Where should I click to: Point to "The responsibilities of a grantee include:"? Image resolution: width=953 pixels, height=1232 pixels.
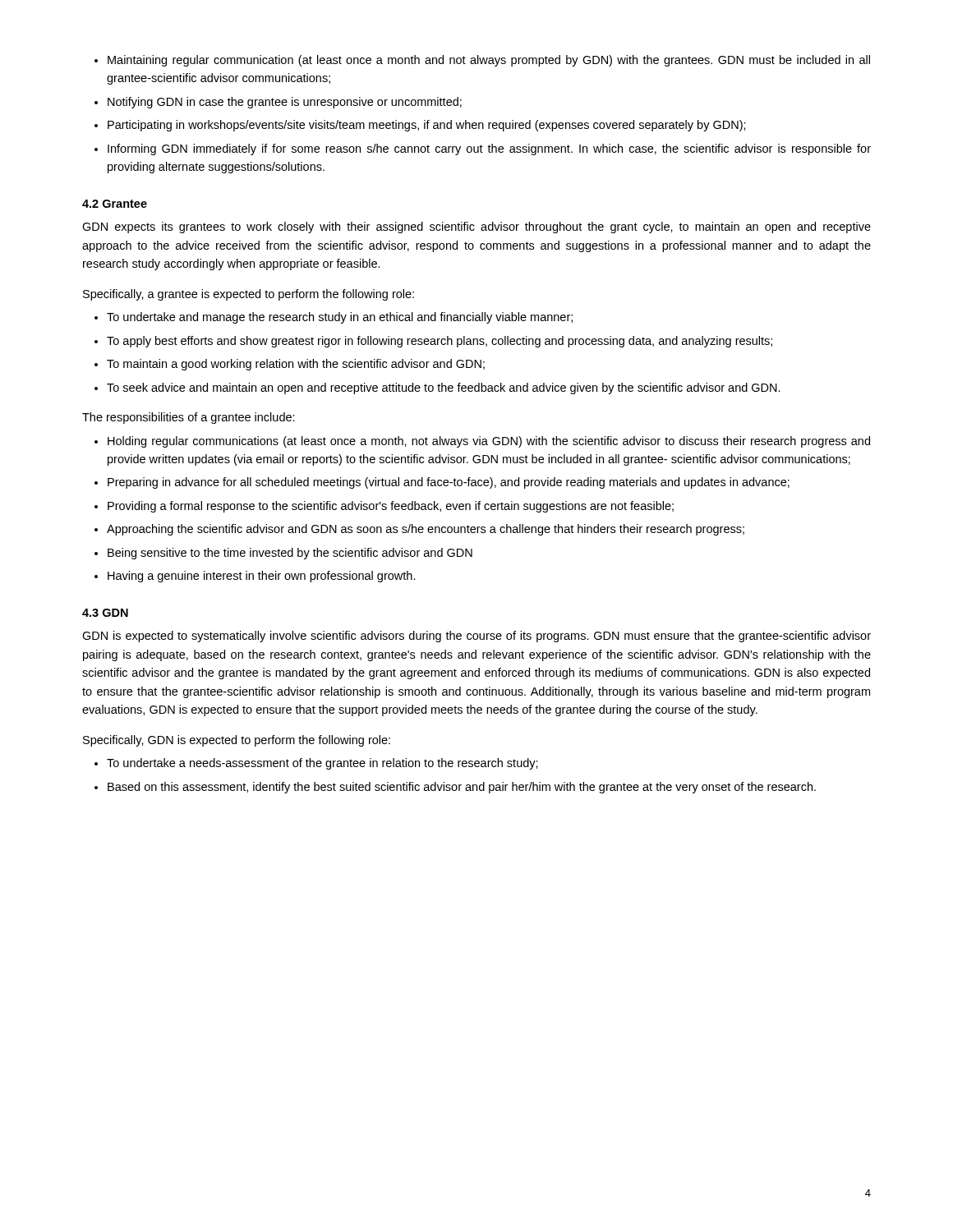coord(189,418)
